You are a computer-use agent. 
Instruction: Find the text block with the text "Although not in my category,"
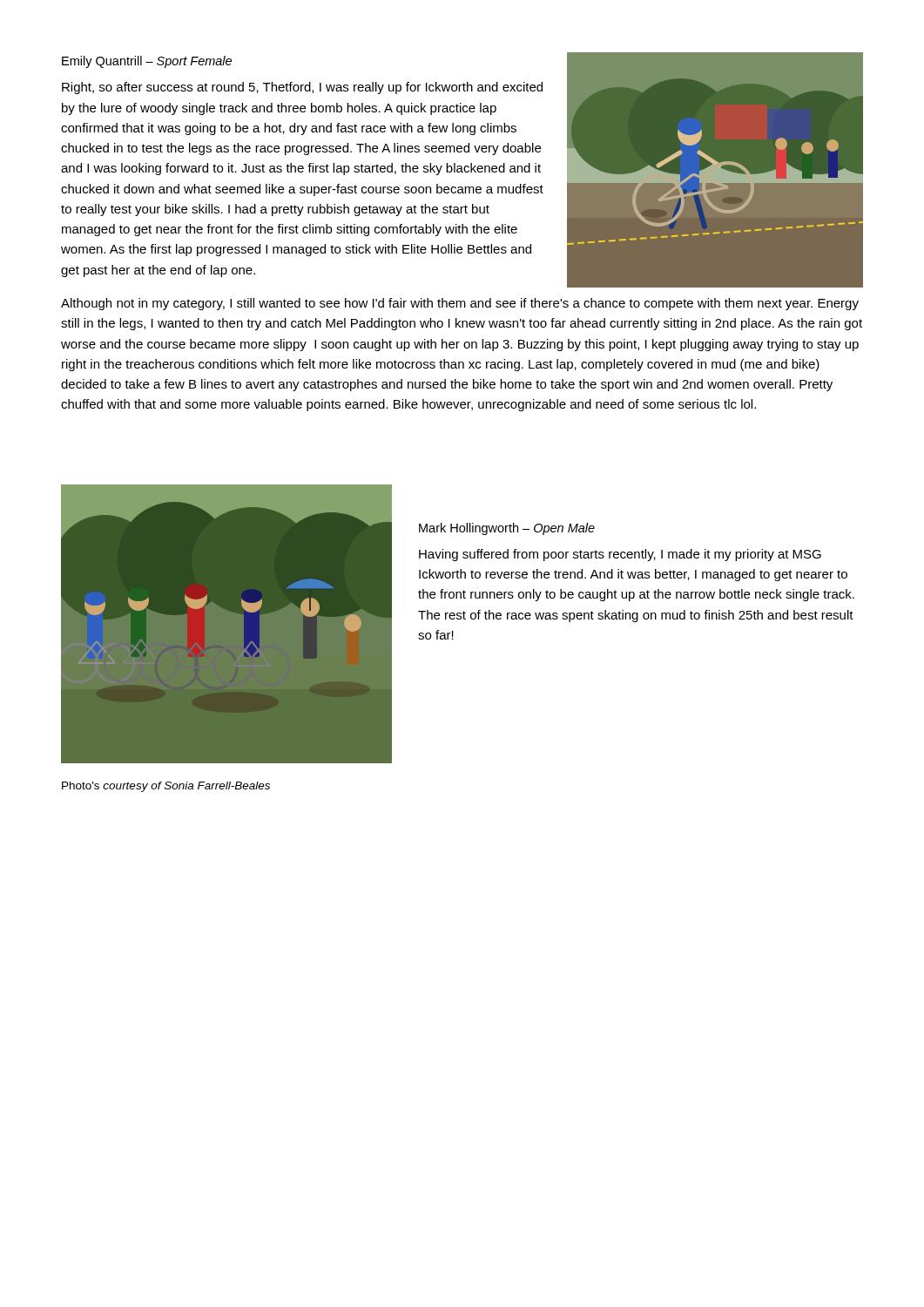(x=462, y=353)
